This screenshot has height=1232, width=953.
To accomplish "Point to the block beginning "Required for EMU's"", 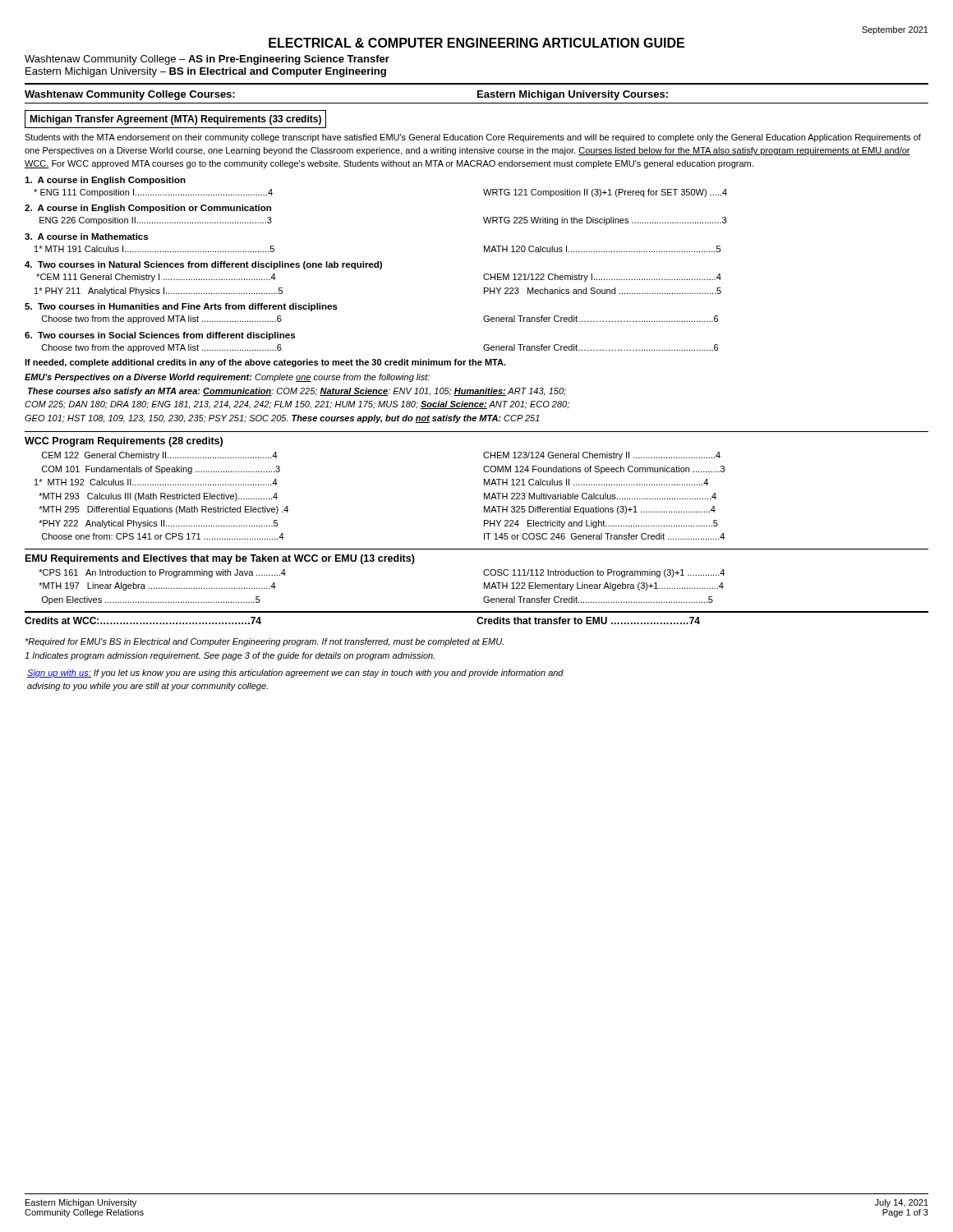I will (x=265, y=649).
